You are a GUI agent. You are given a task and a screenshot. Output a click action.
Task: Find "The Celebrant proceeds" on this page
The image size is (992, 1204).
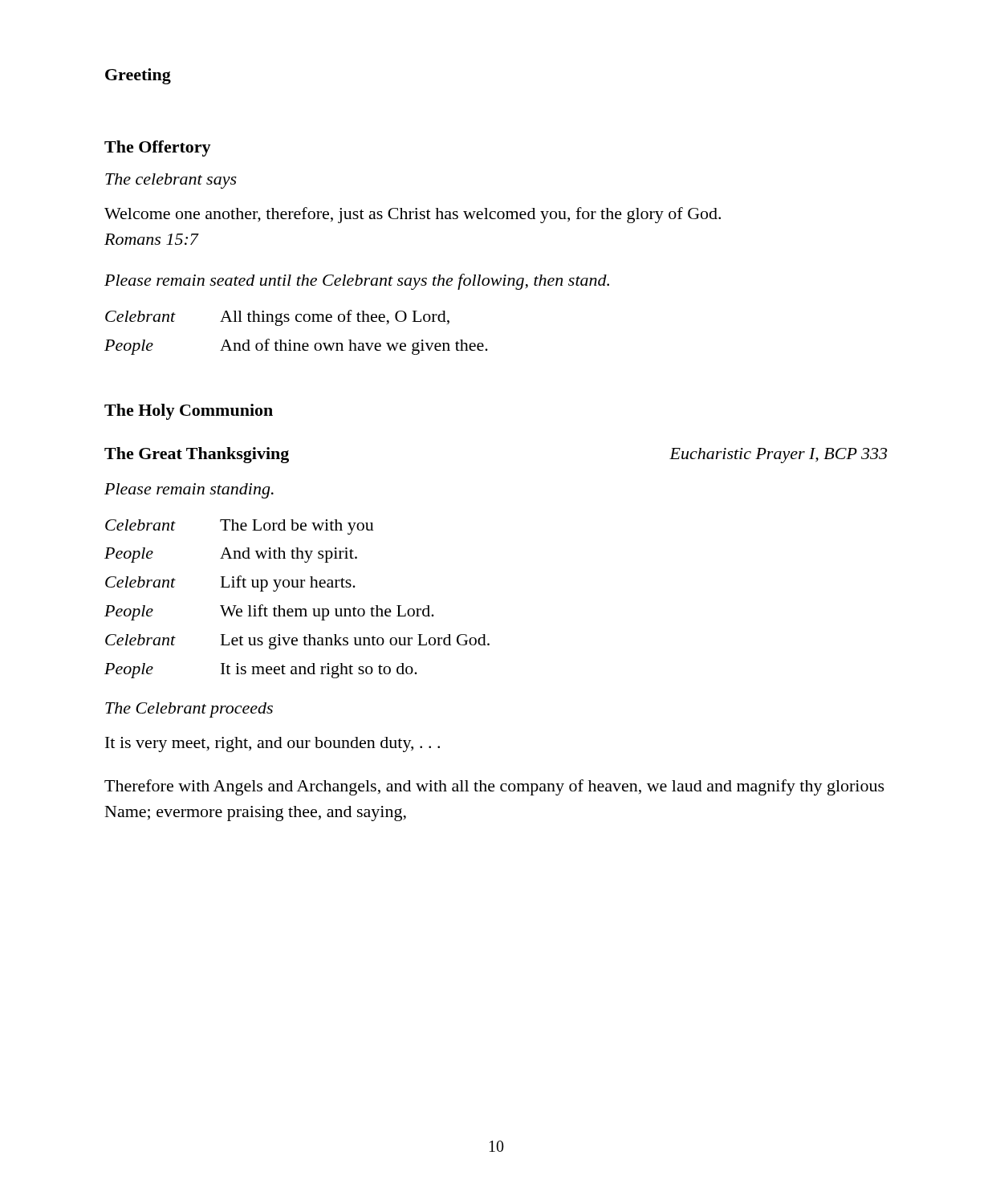click(x=189, y=707)
